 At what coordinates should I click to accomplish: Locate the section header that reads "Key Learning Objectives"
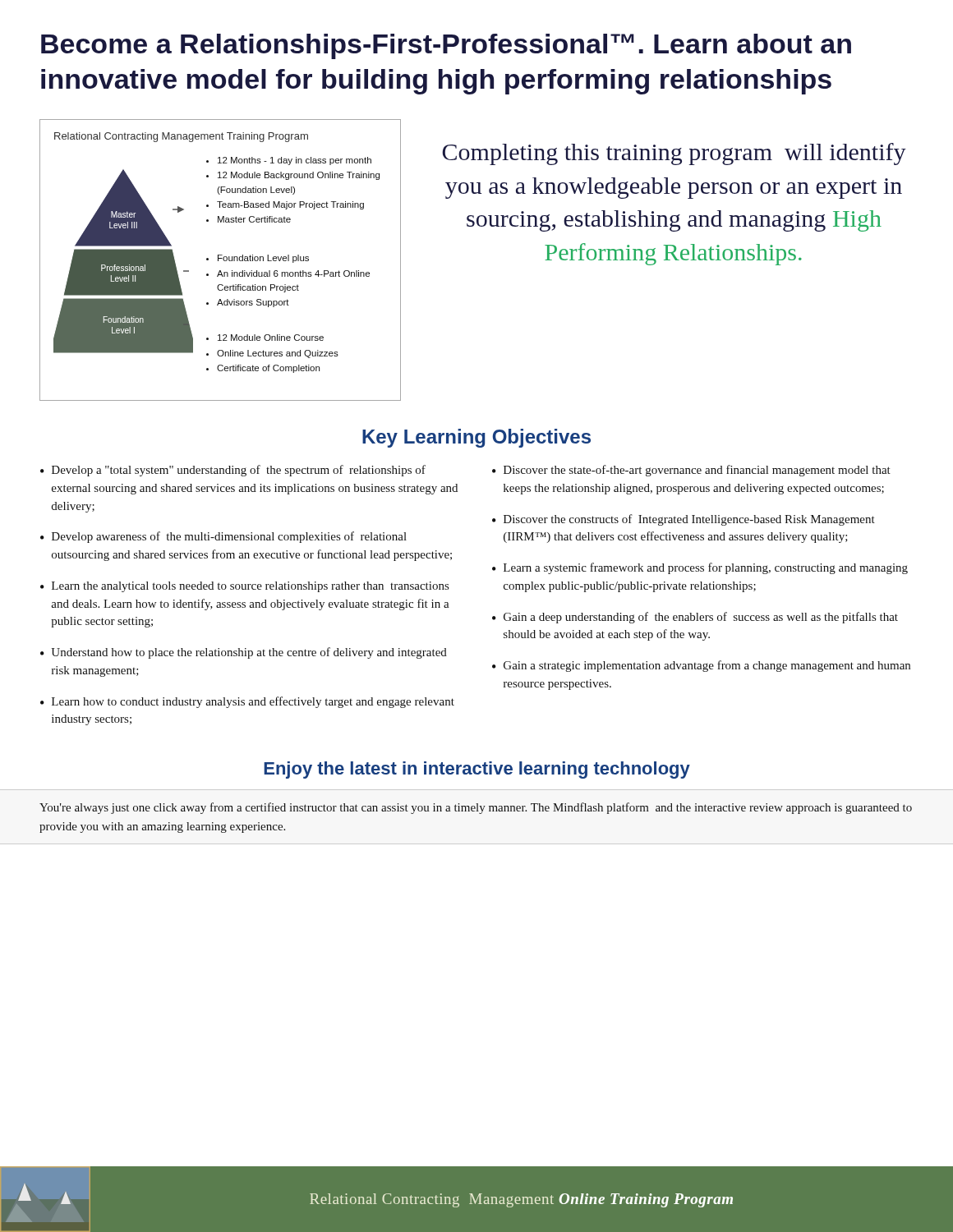pos(476,436)
